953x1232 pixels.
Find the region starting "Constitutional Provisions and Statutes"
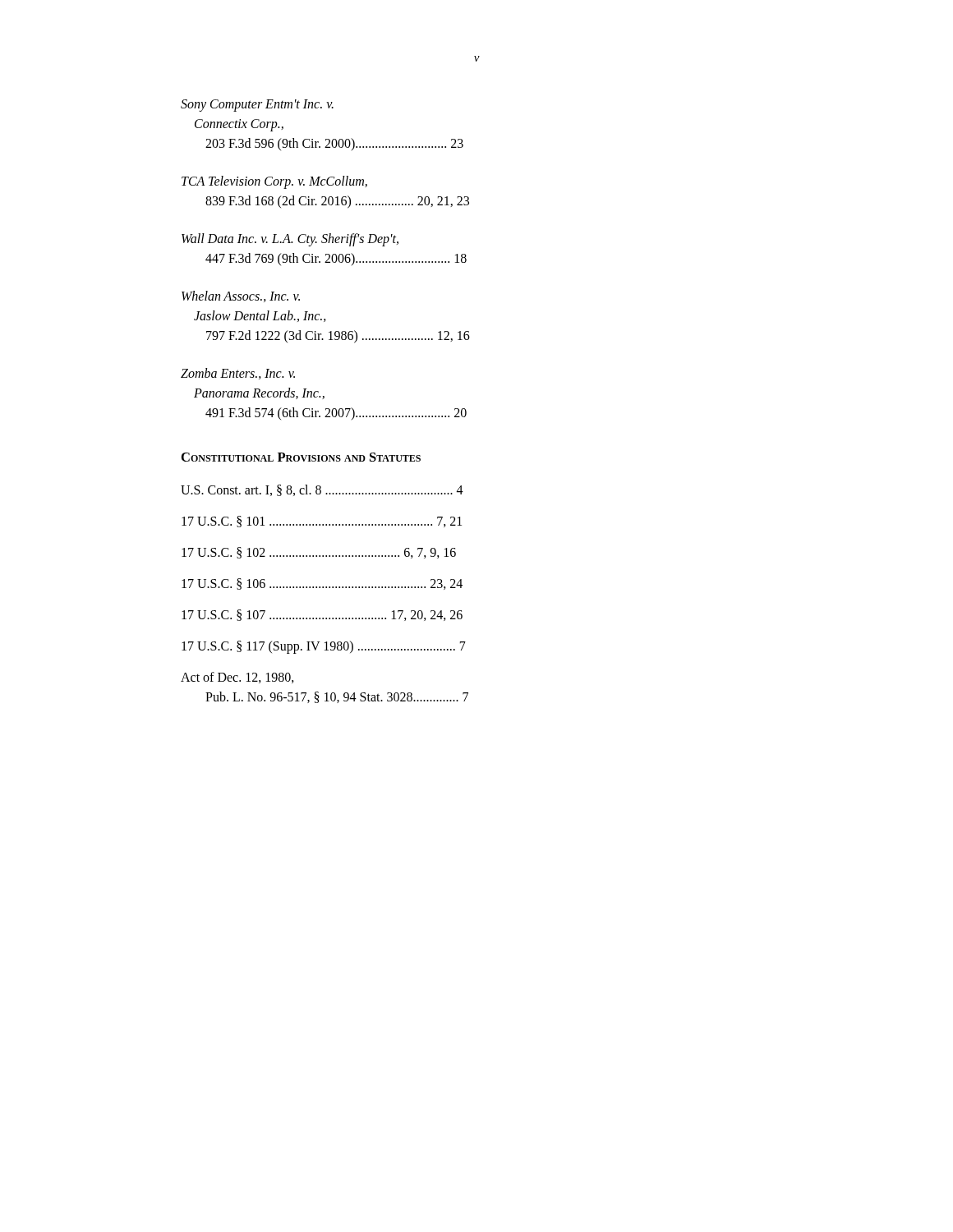(301, 457)
